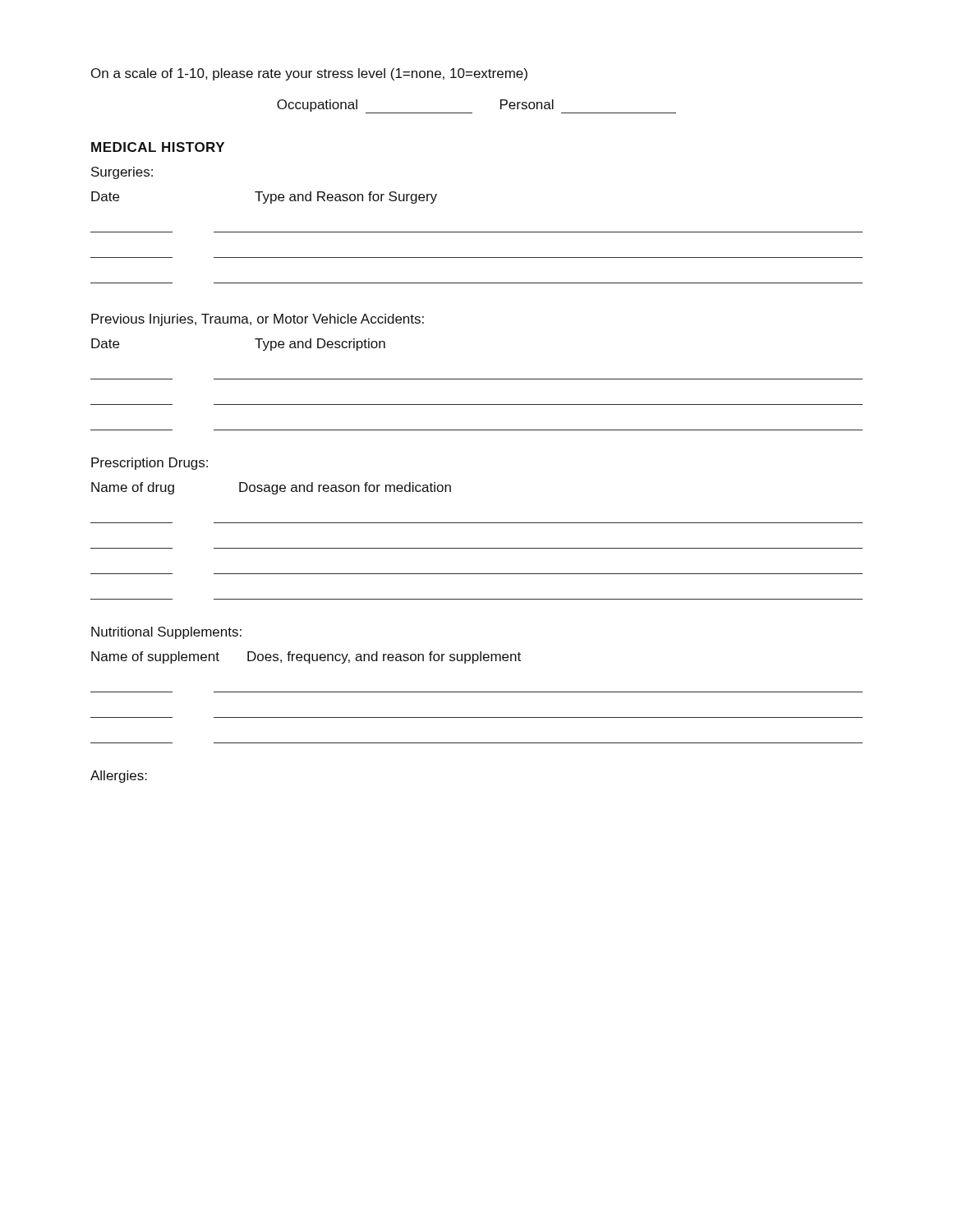Locate the text block starting "Previous Injuries, Trauma, or Motor Vehicle Accidents:"
The height and width of the screenshot is (1232, 953).
pyautogui.click(x=258, y=319)
